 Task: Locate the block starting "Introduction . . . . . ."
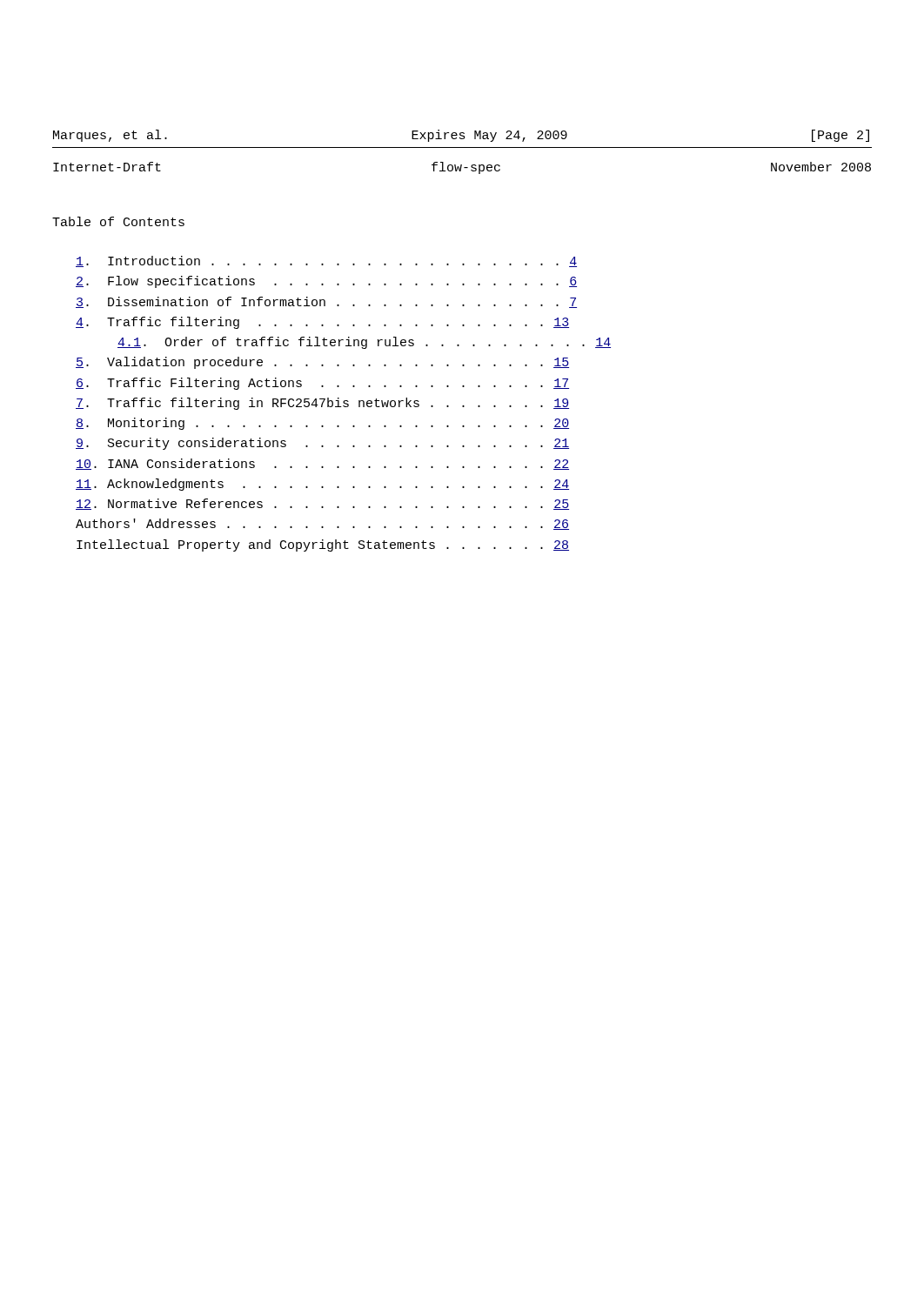tap(462, 404)
